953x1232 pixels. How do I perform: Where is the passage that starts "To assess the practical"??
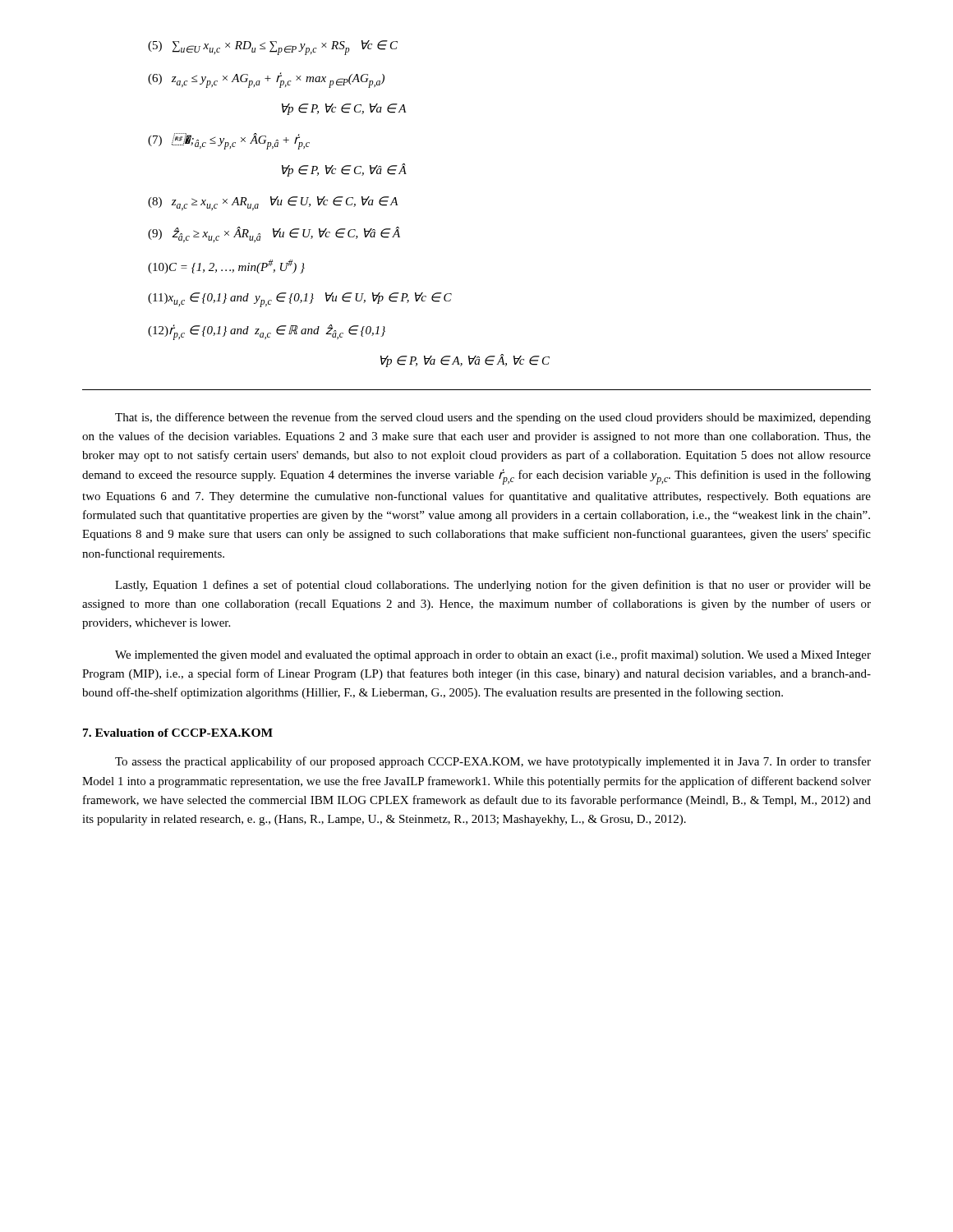click(x=476, y=791)
